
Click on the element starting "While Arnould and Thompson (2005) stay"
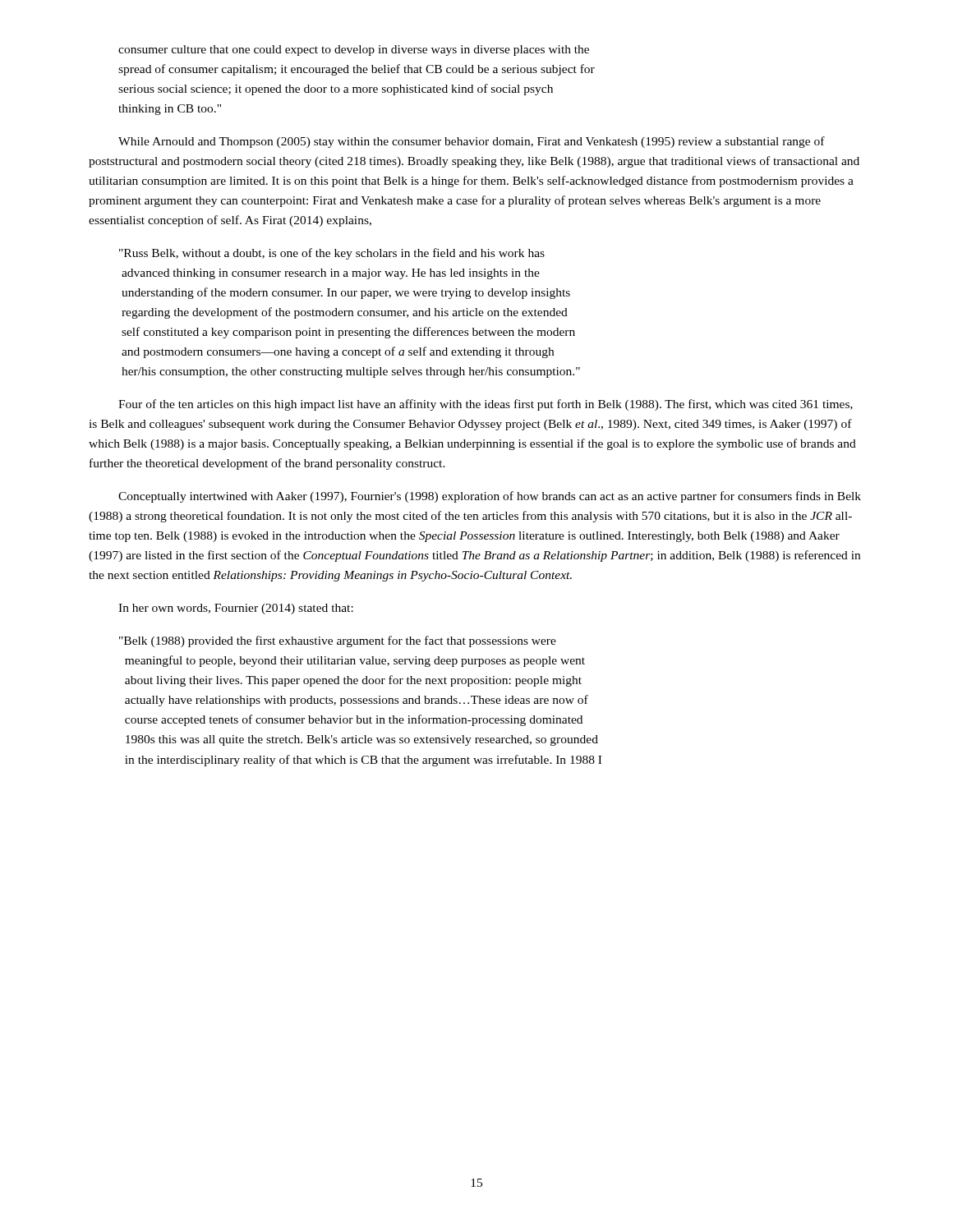[476, 181]
